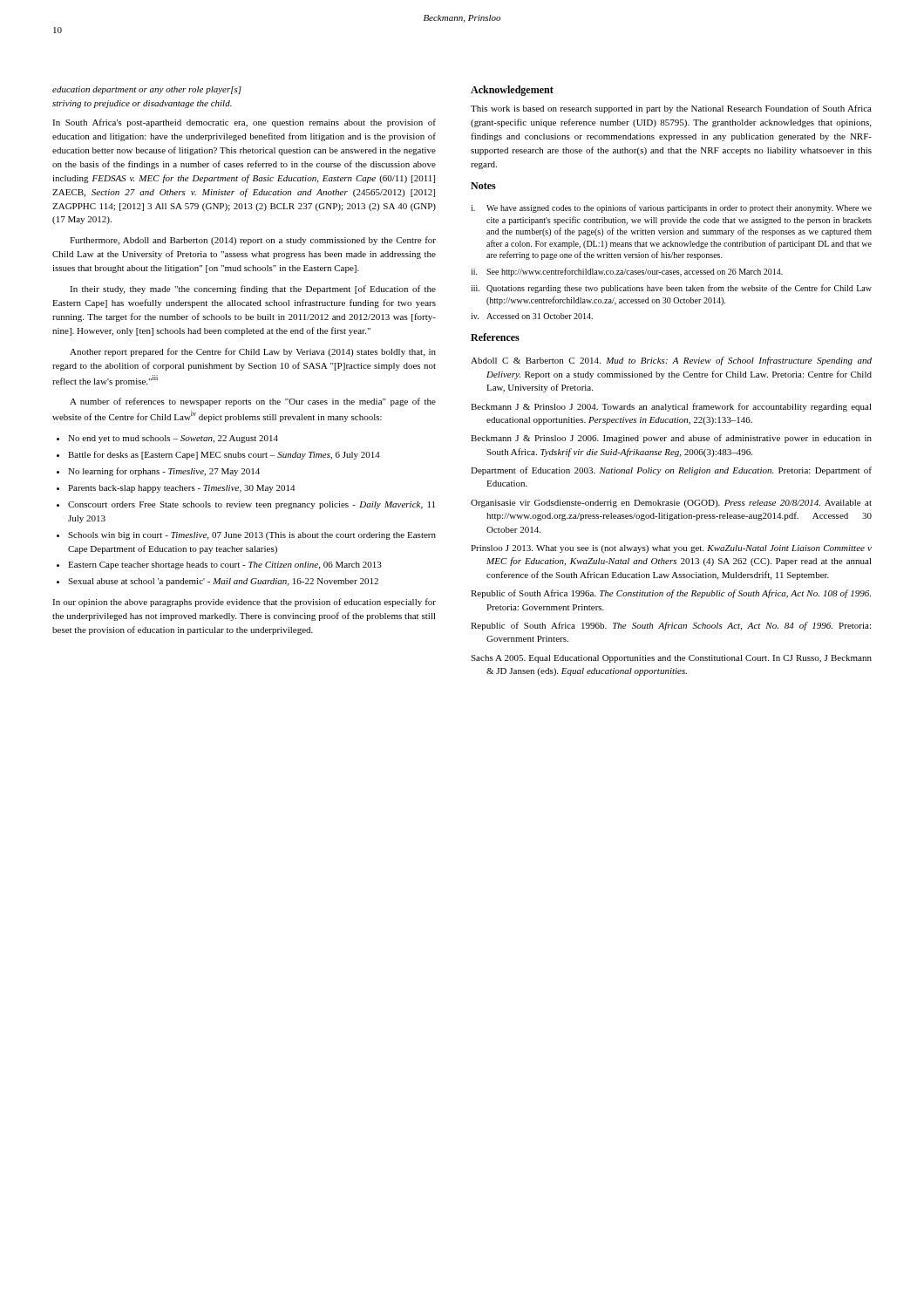Viewport: 924px width, 1308px height.
Task: Locate the text starting "iii. Quotations regarding these two publications"
Action: click(x=671, y=295)
